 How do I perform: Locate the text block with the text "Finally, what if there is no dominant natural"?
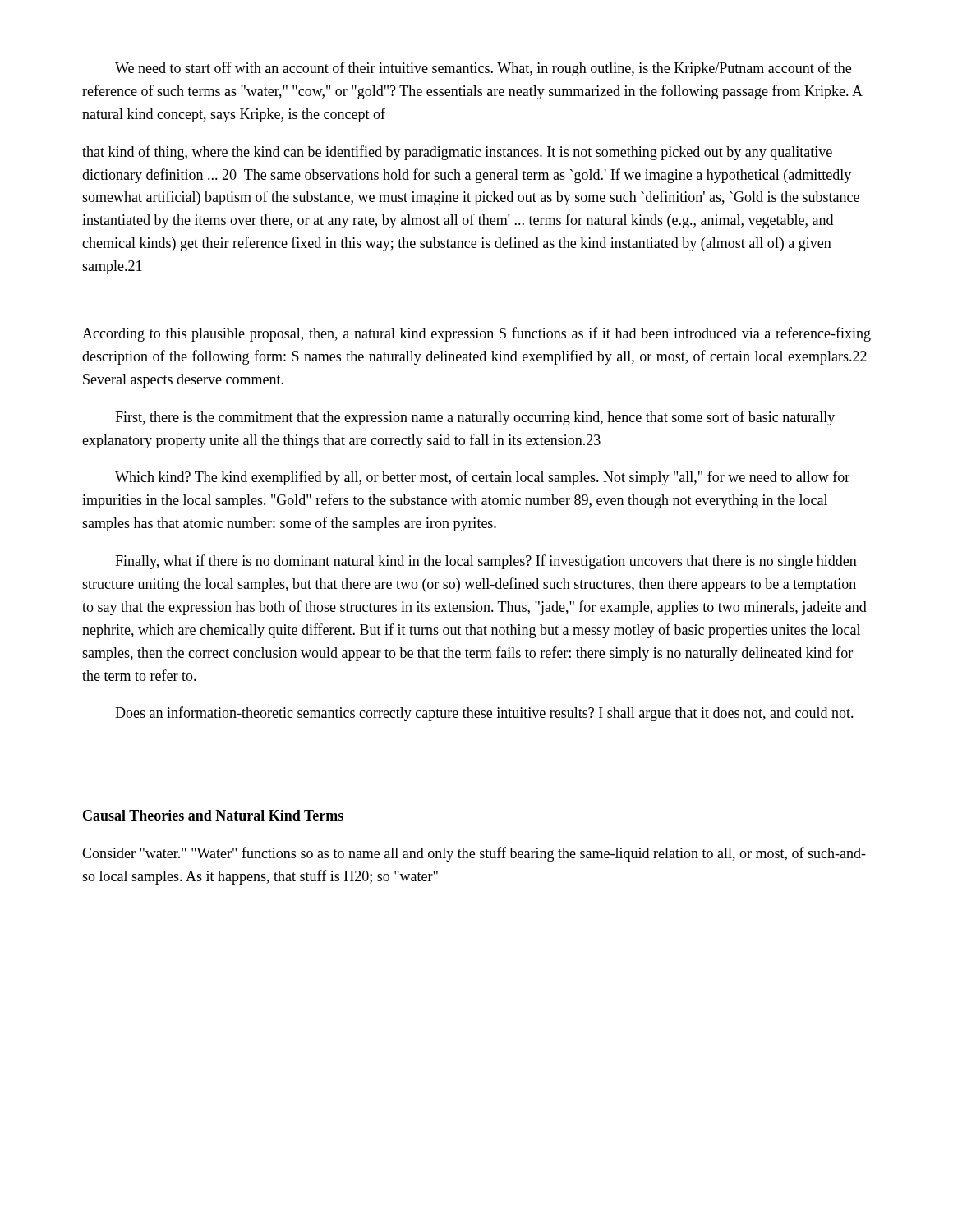[x=474, y=618]
